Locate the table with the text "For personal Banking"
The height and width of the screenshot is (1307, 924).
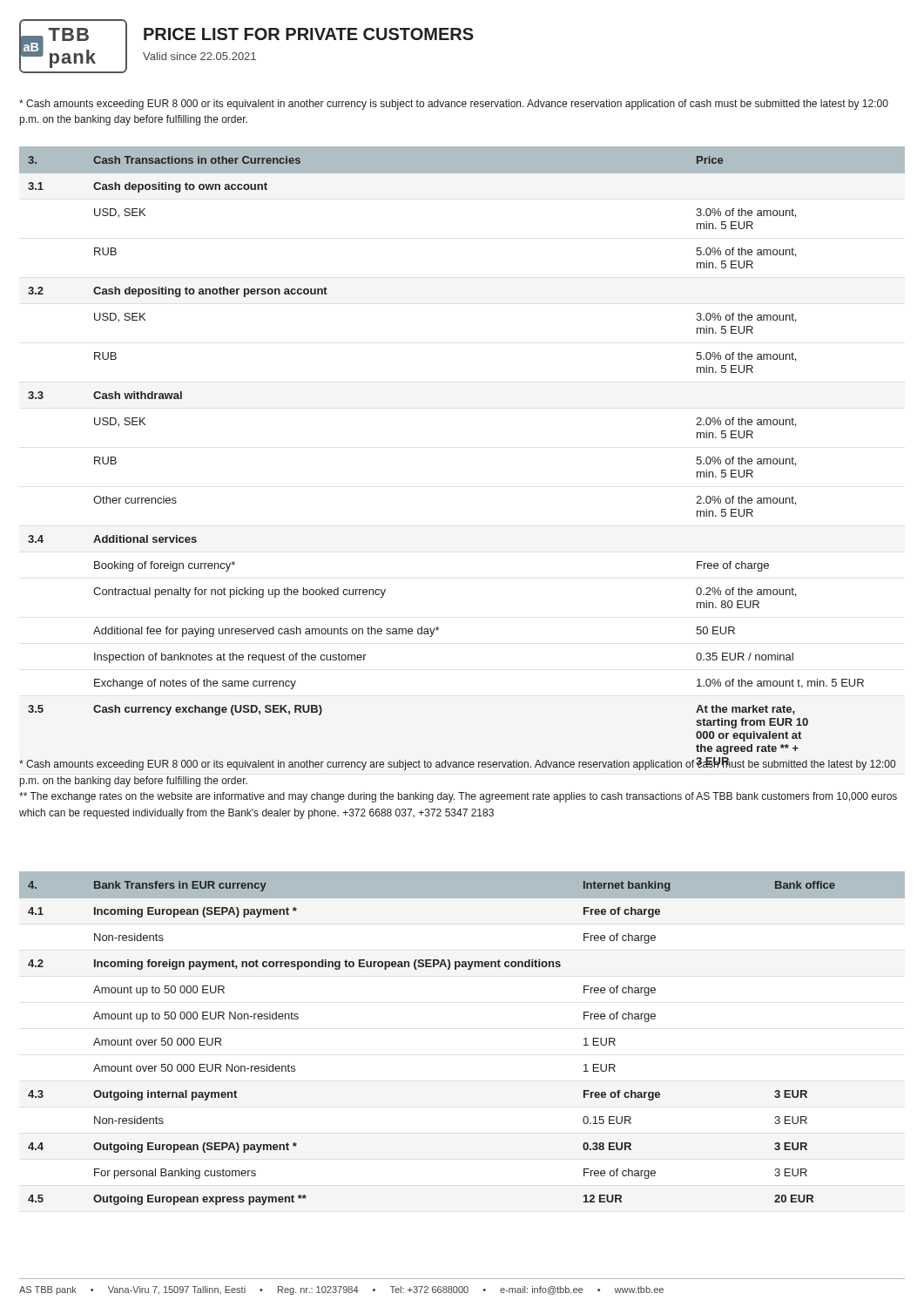pyautogui.click(x=462, y=1042)
